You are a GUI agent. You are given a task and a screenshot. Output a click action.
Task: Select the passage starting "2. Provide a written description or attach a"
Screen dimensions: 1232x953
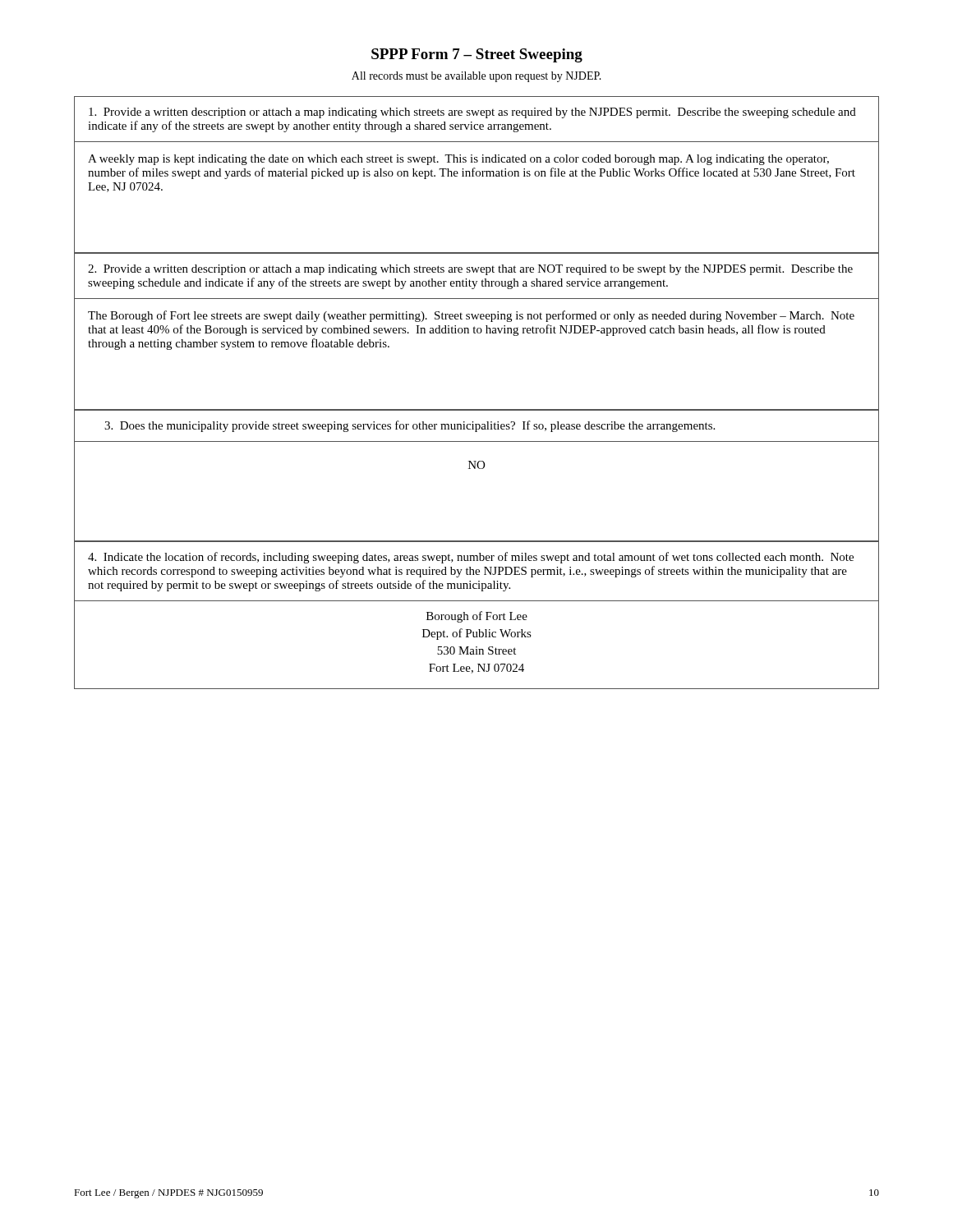click(476, 276)
